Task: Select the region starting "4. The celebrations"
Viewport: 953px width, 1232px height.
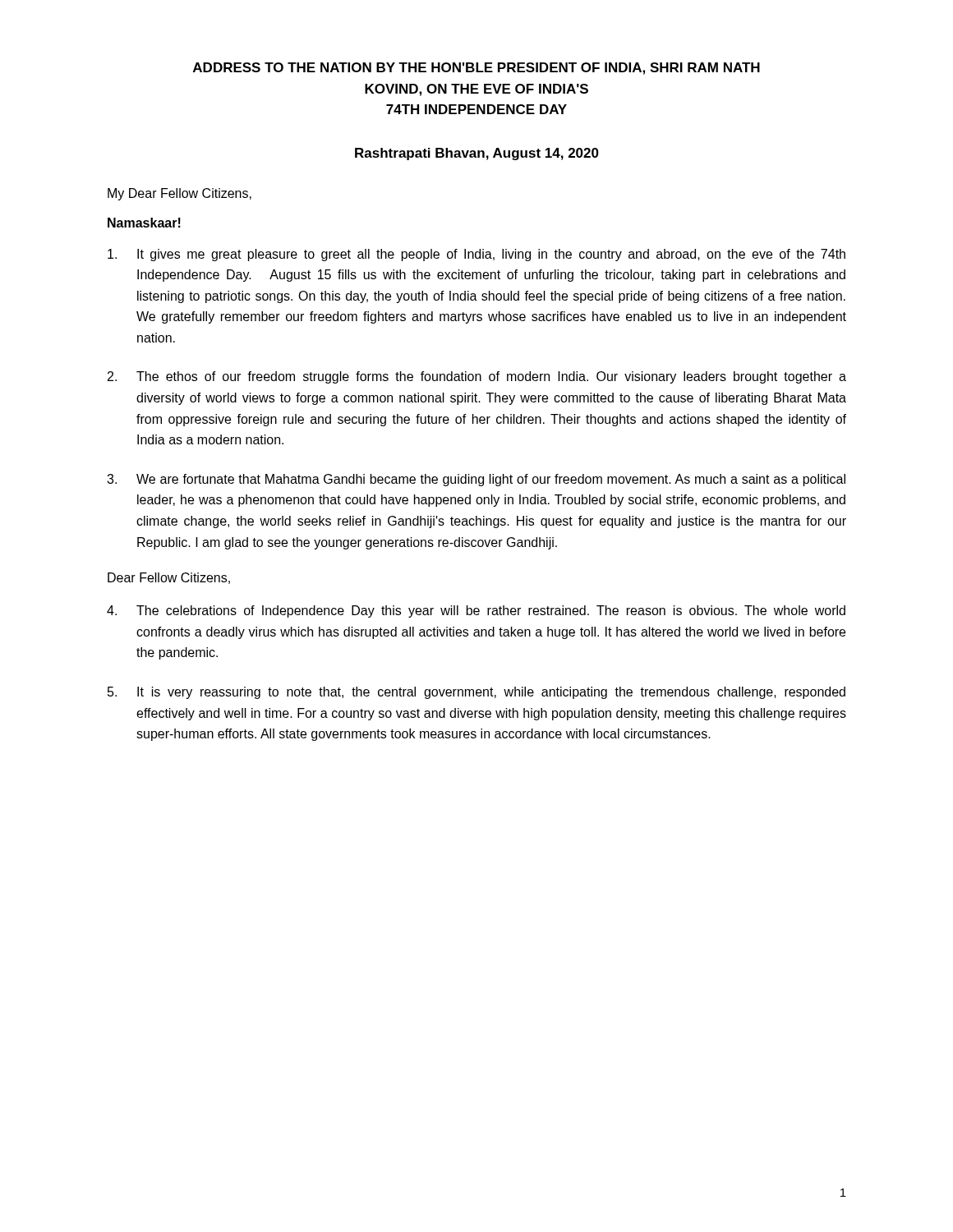Action: (x=476, y=632)
